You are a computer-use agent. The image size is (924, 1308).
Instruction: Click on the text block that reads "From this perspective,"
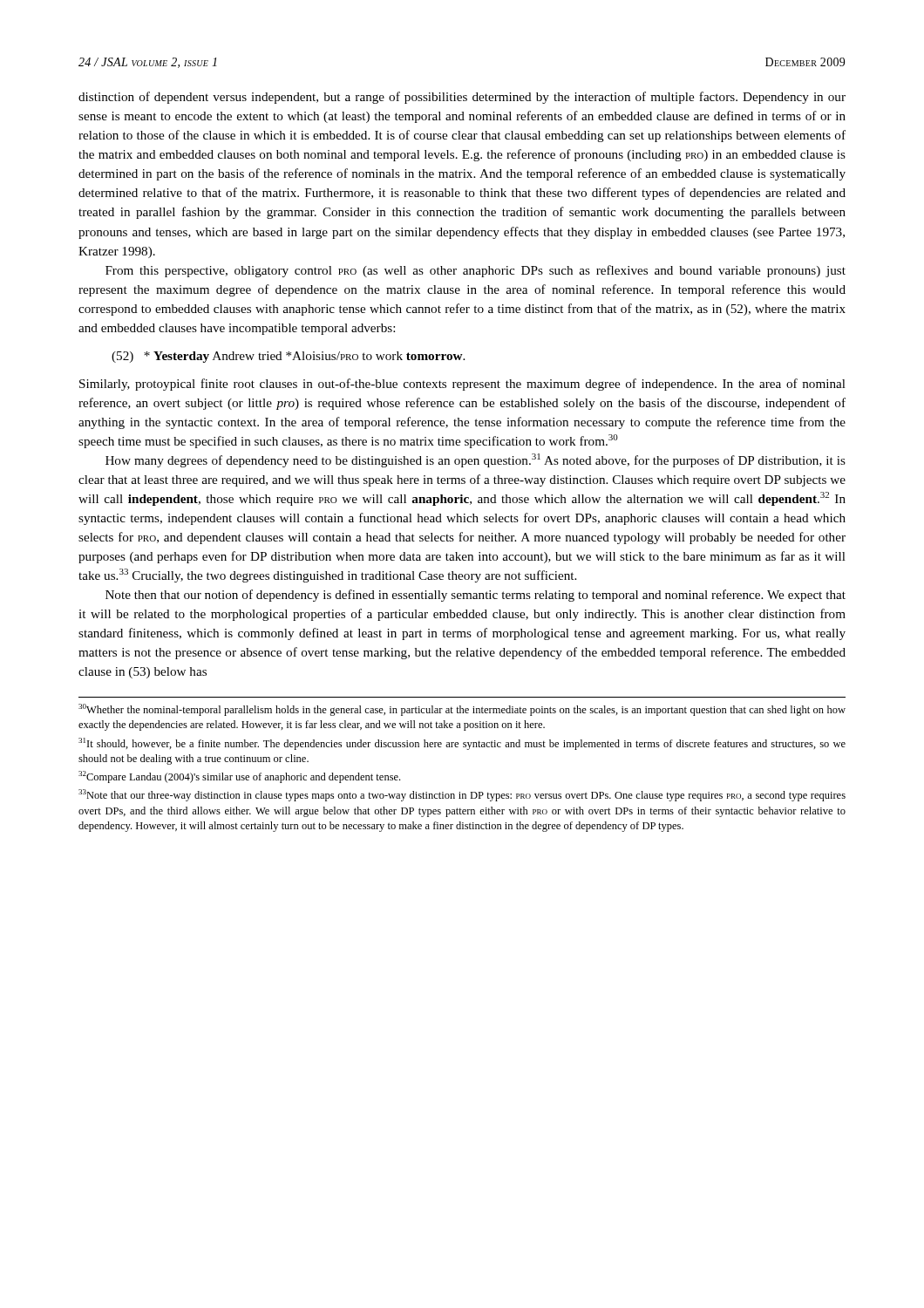[x=462, y=299]
